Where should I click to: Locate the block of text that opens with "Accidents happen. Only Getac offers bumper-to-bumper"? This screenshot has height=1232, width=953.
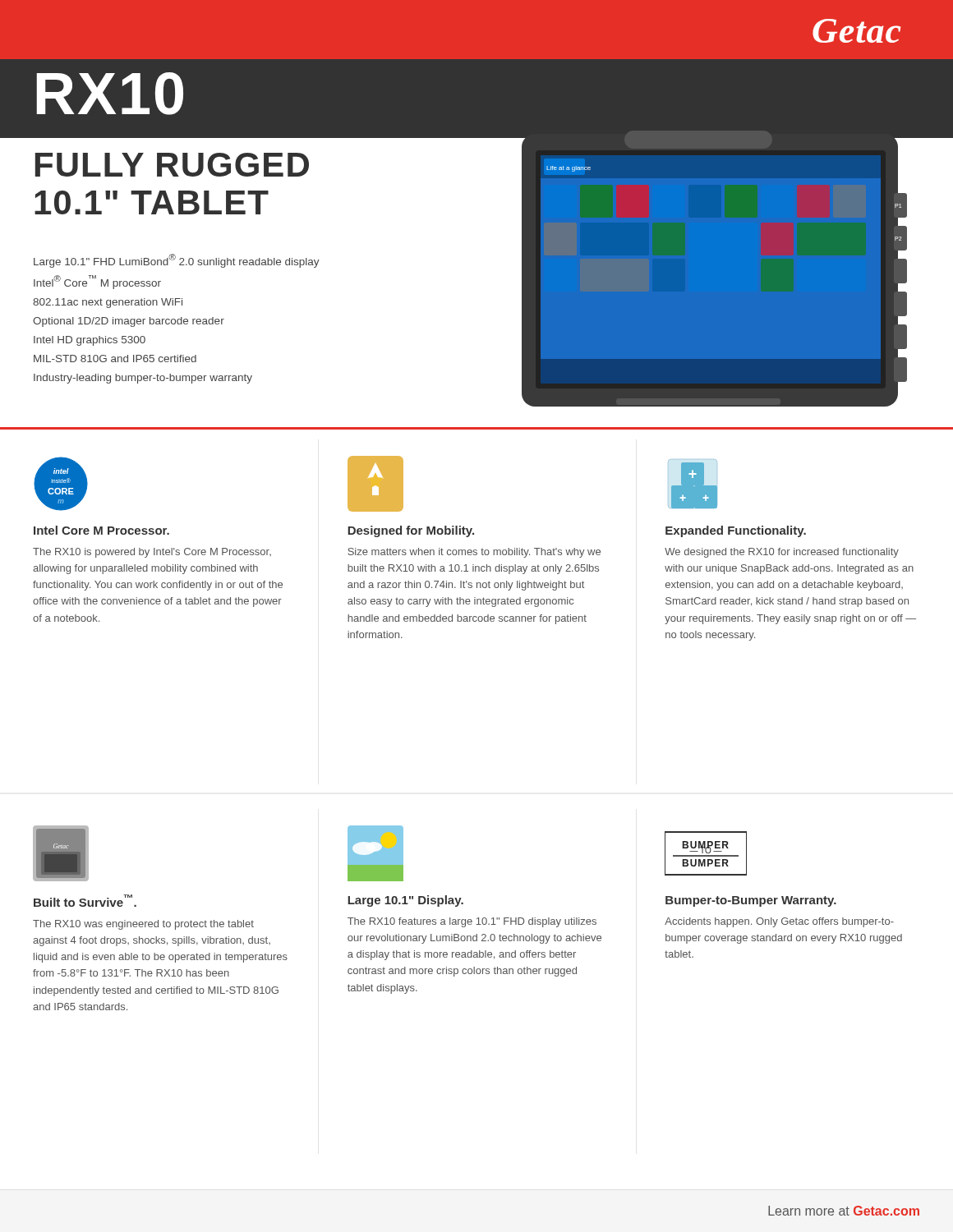coord(784,938)
